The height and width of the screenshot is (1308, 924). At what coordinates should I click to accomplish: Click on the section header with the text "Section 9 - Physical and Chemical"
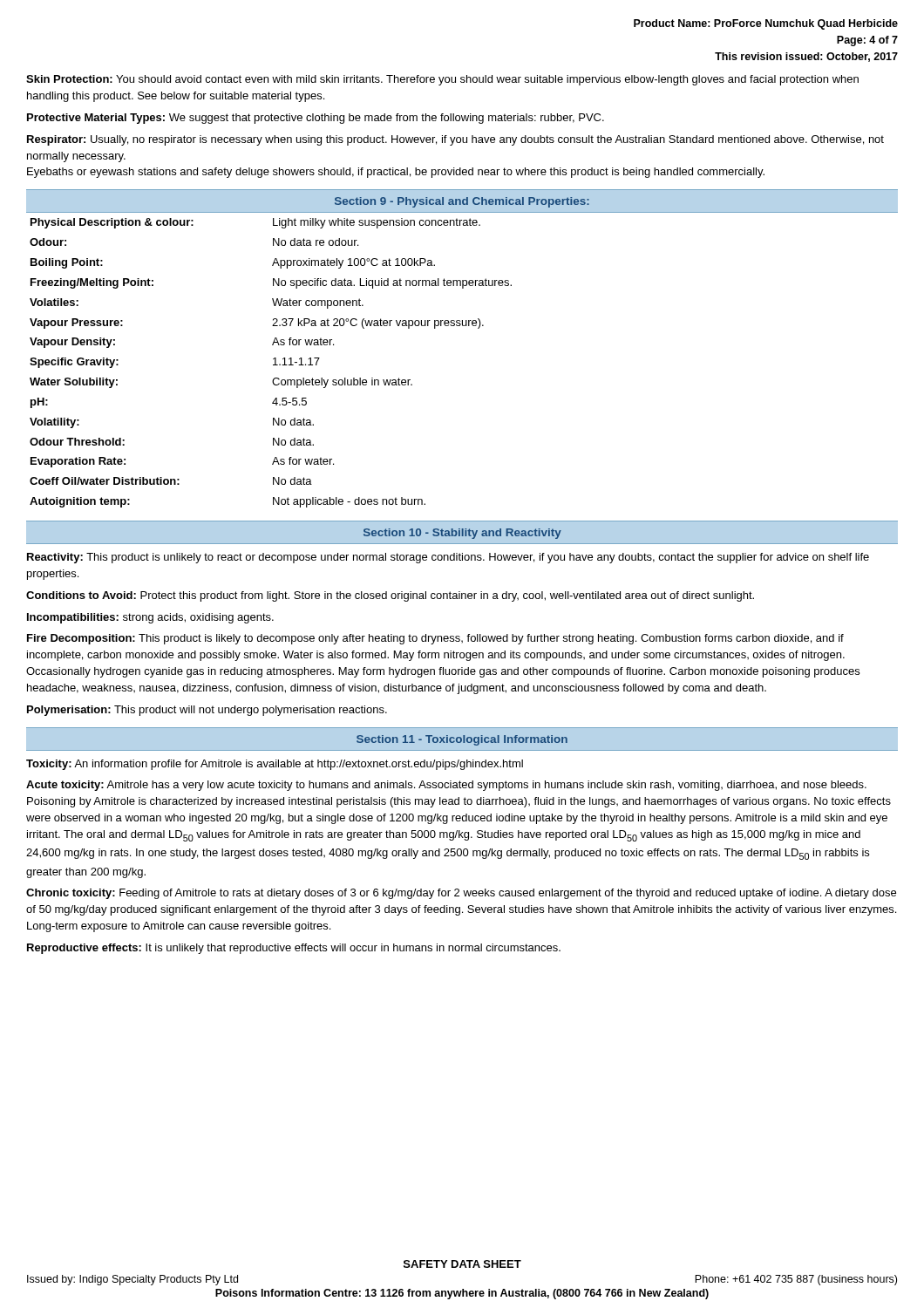[462, 201]
